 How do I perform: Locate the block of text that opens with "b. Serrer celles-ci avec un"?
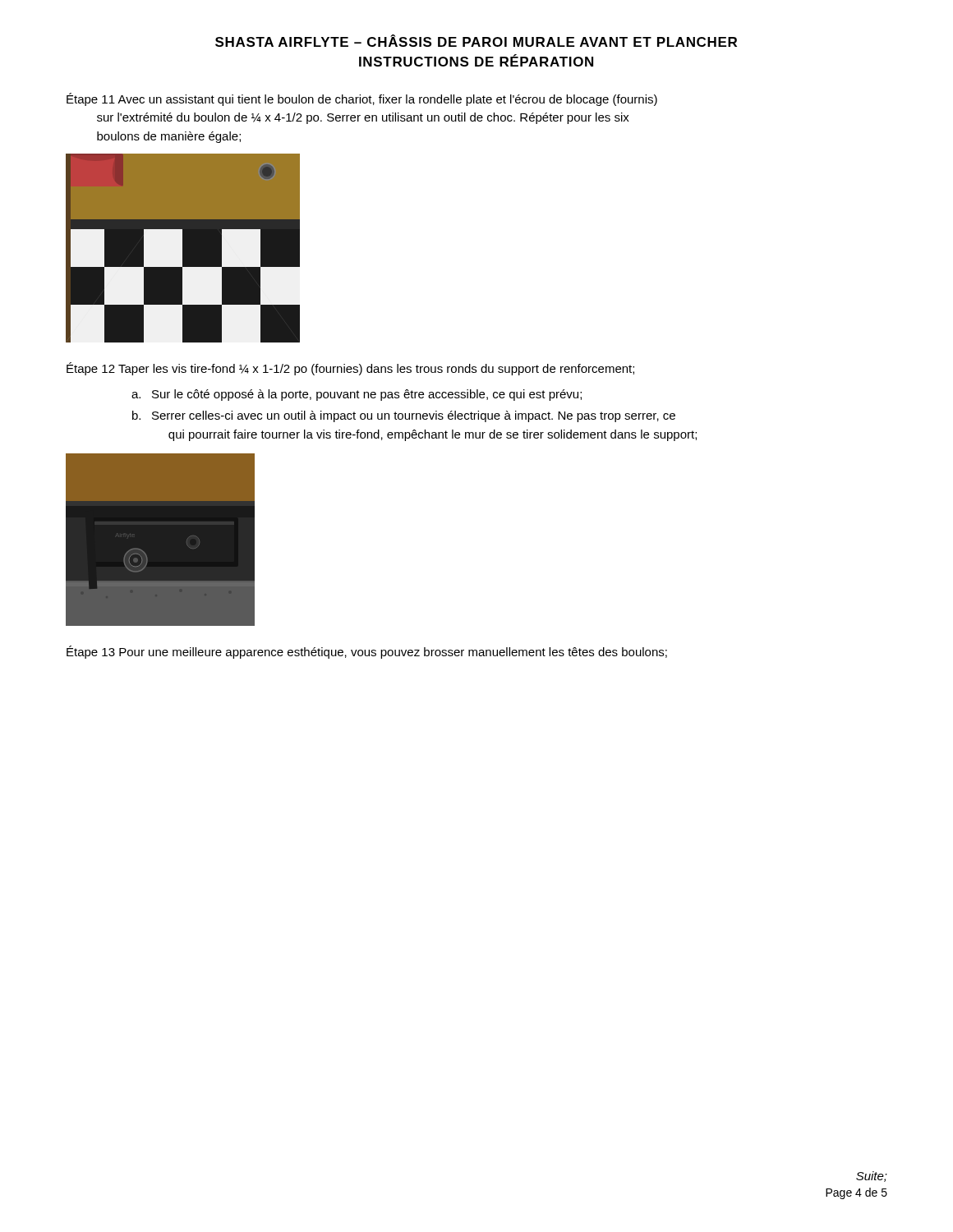509,425
